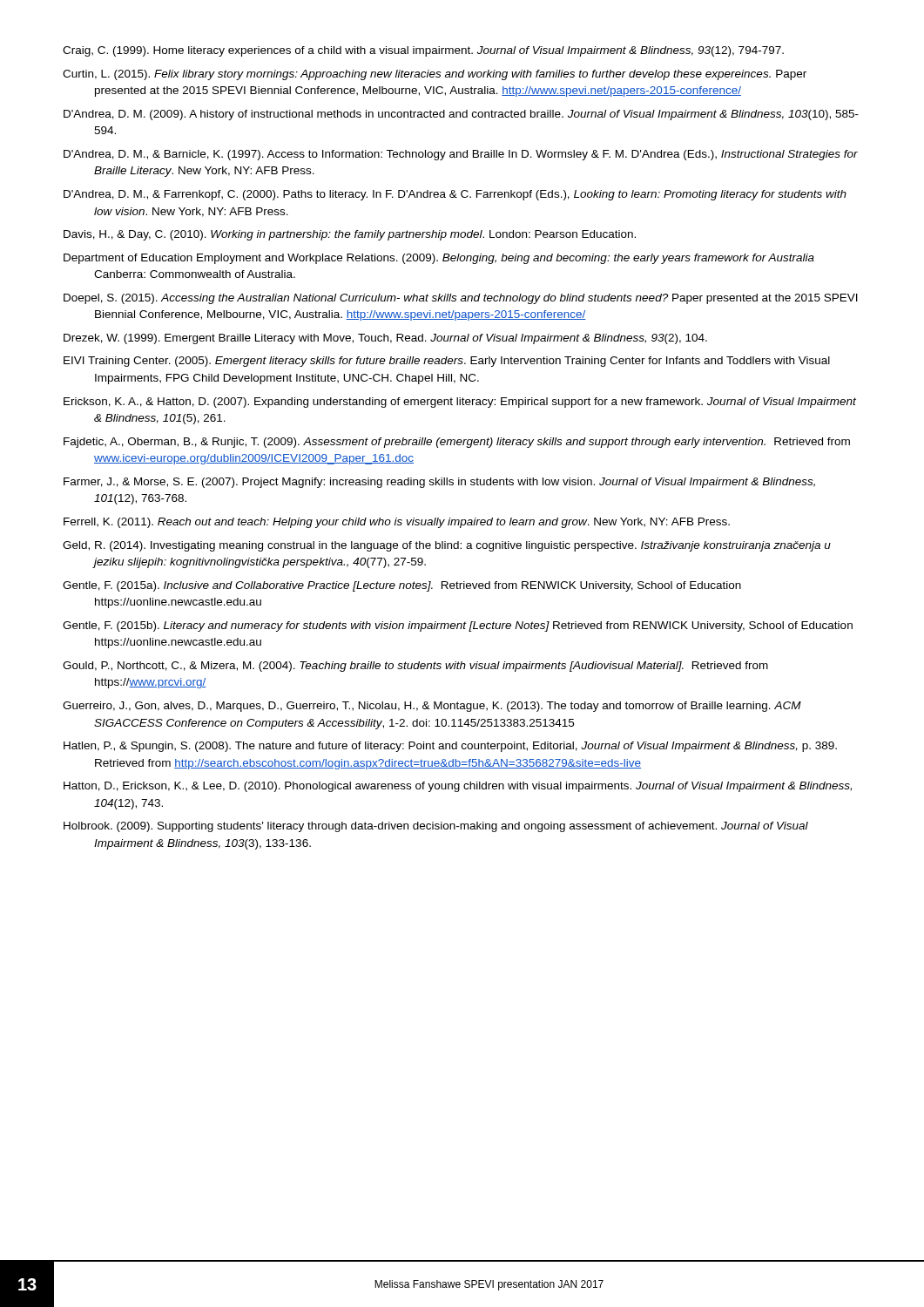Point to the text starting "Guerreiro, J., Gon, alves, D., Marques, D., Guerreiro,"
Screen dimensions: 1307x924
[x=432, y=714]
